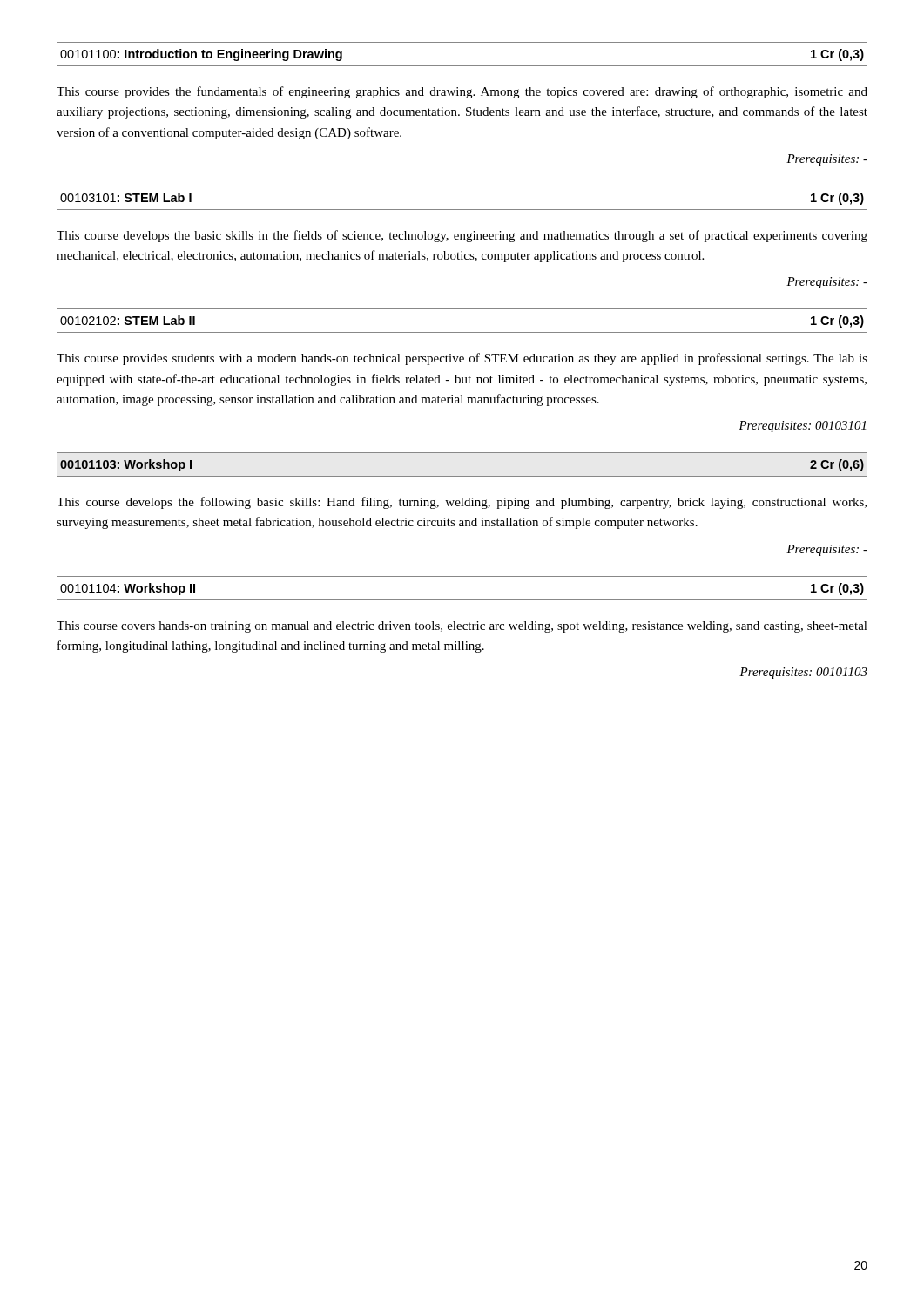Select the section header containing "00101104: Workshop II 1 Cr (0,3)"

(x=462, y=588)
